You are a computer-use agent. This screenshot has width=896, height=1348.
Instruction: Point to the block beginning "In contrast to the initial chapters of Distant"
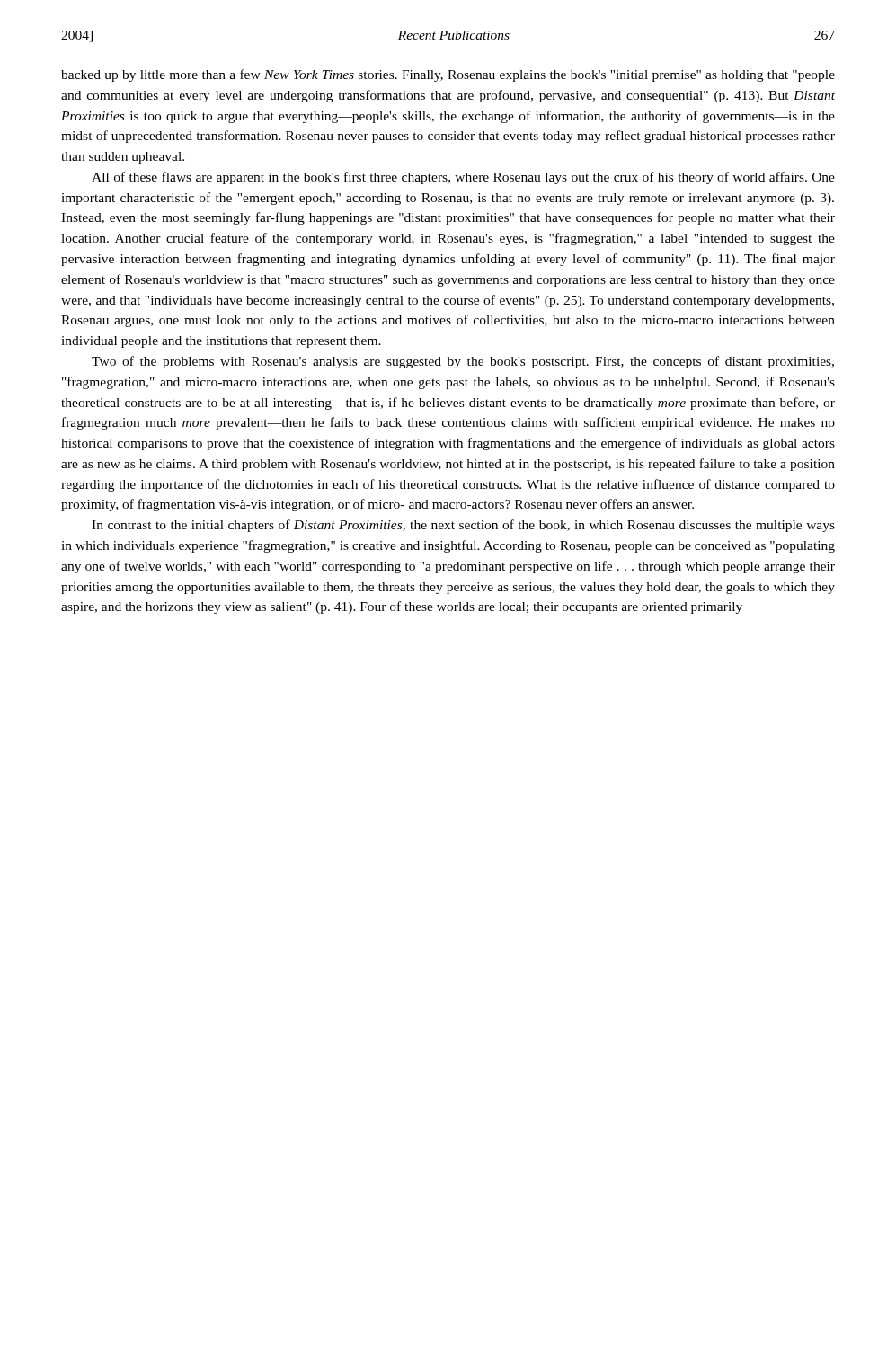448,566
